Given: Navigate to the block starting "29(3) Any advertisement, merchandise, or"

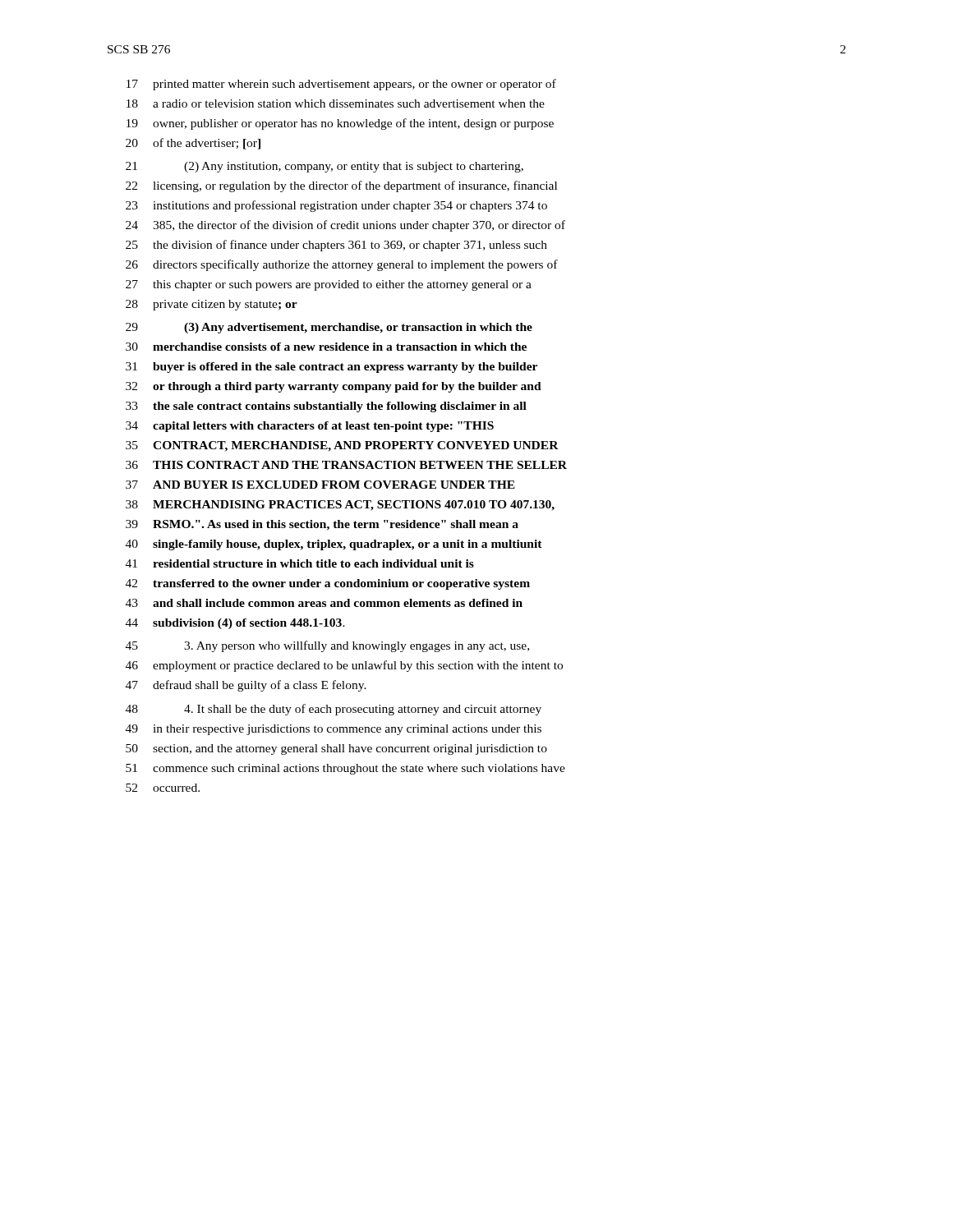Looking at the screenshot, I should [476, 475].
